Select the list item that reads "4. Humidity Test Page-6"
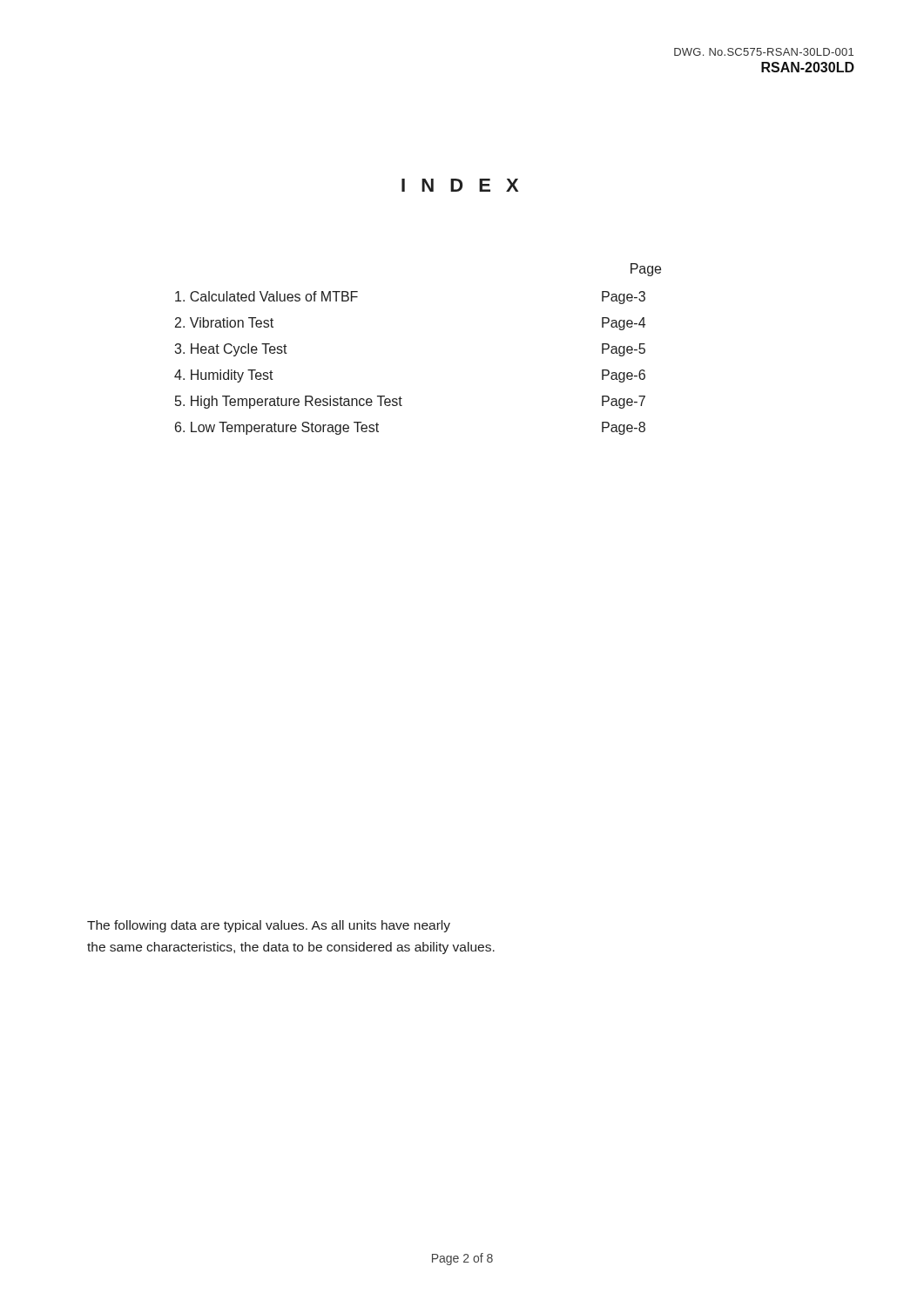This screenshot has width=924, height=1307. click(x=224, y=376)
